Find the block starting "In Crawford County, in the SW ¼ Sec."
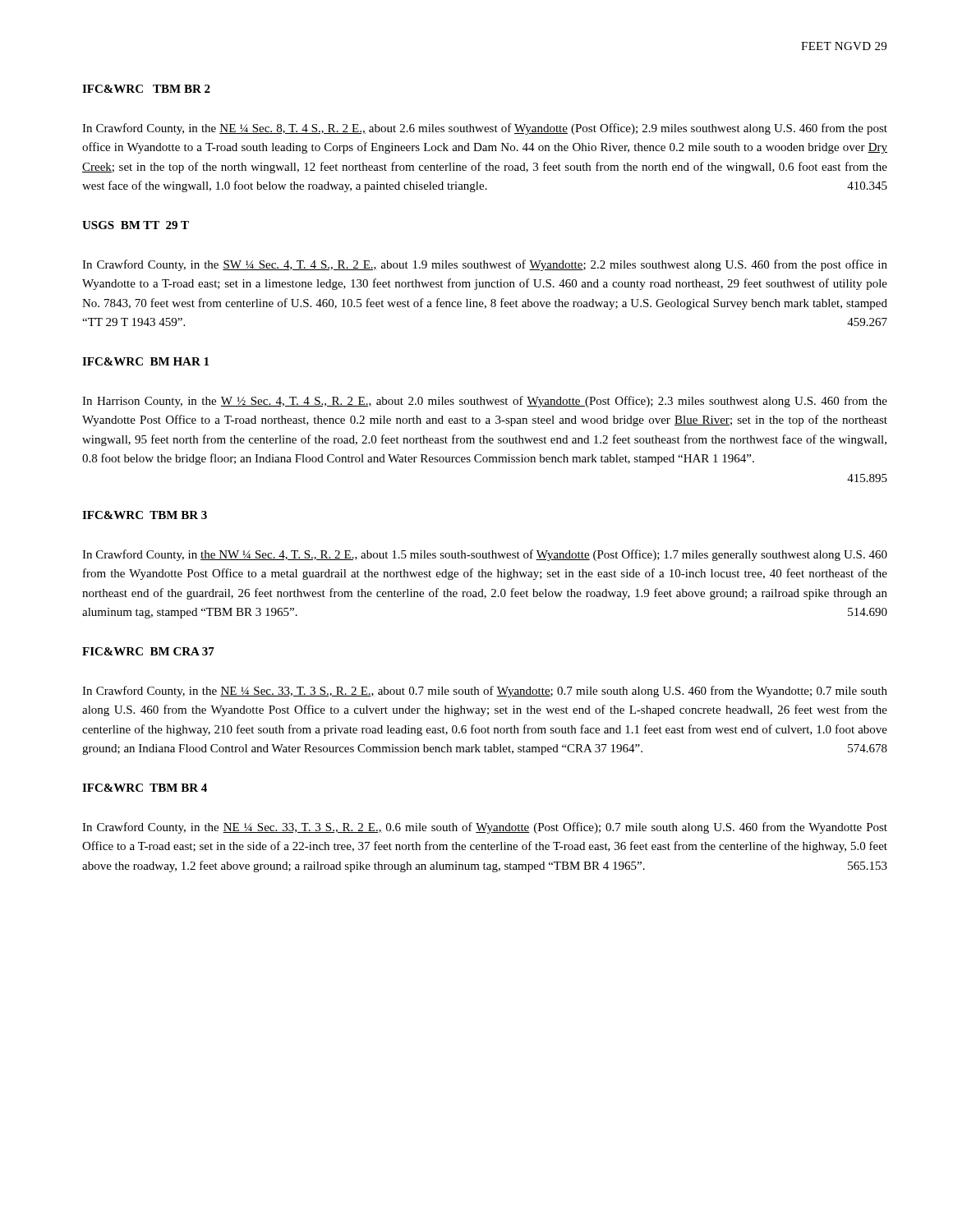This screenshot has height=1232, width=953. point(485,294)
